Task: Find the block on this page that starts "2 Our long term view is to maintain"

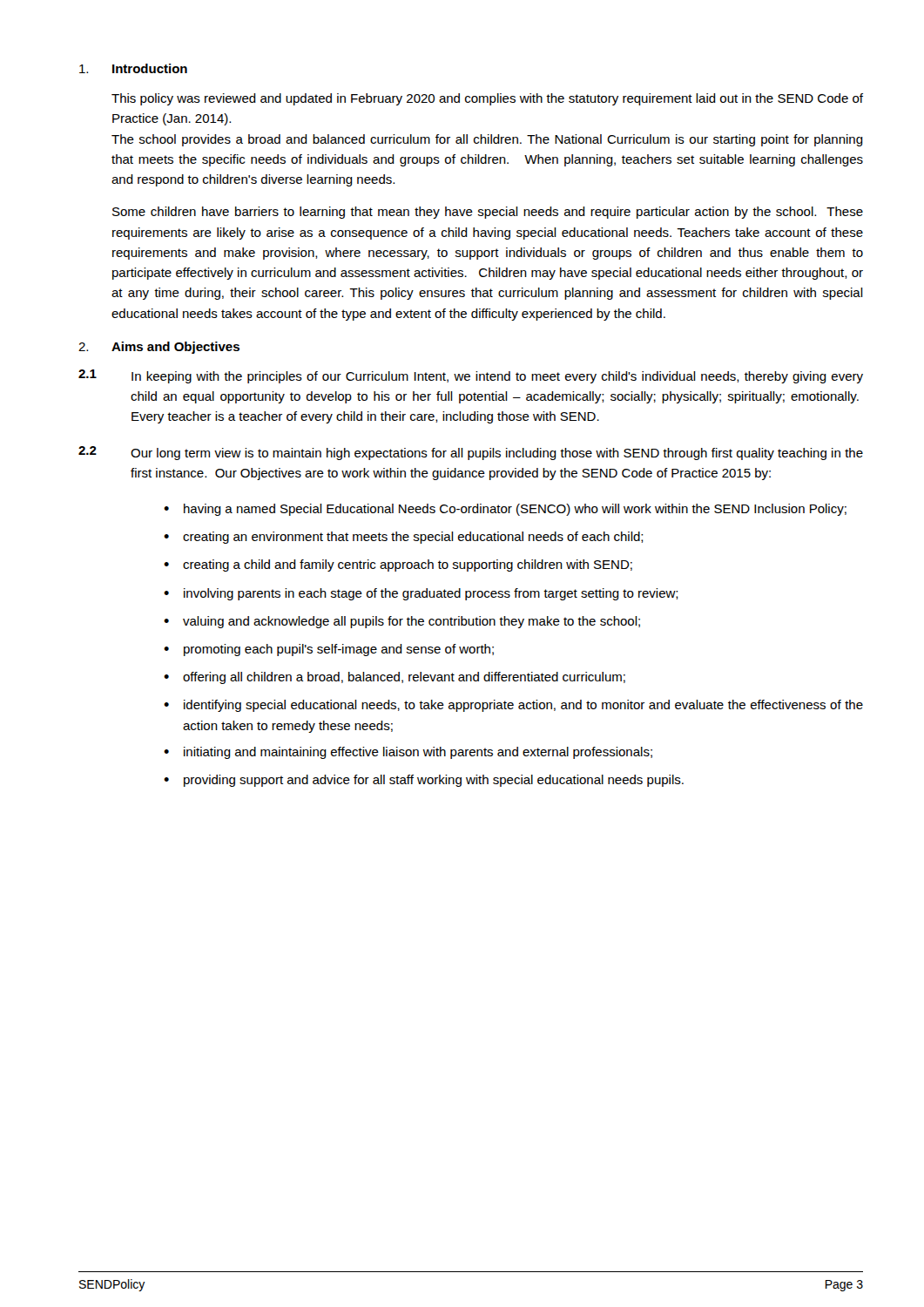Action: [471, 462]
